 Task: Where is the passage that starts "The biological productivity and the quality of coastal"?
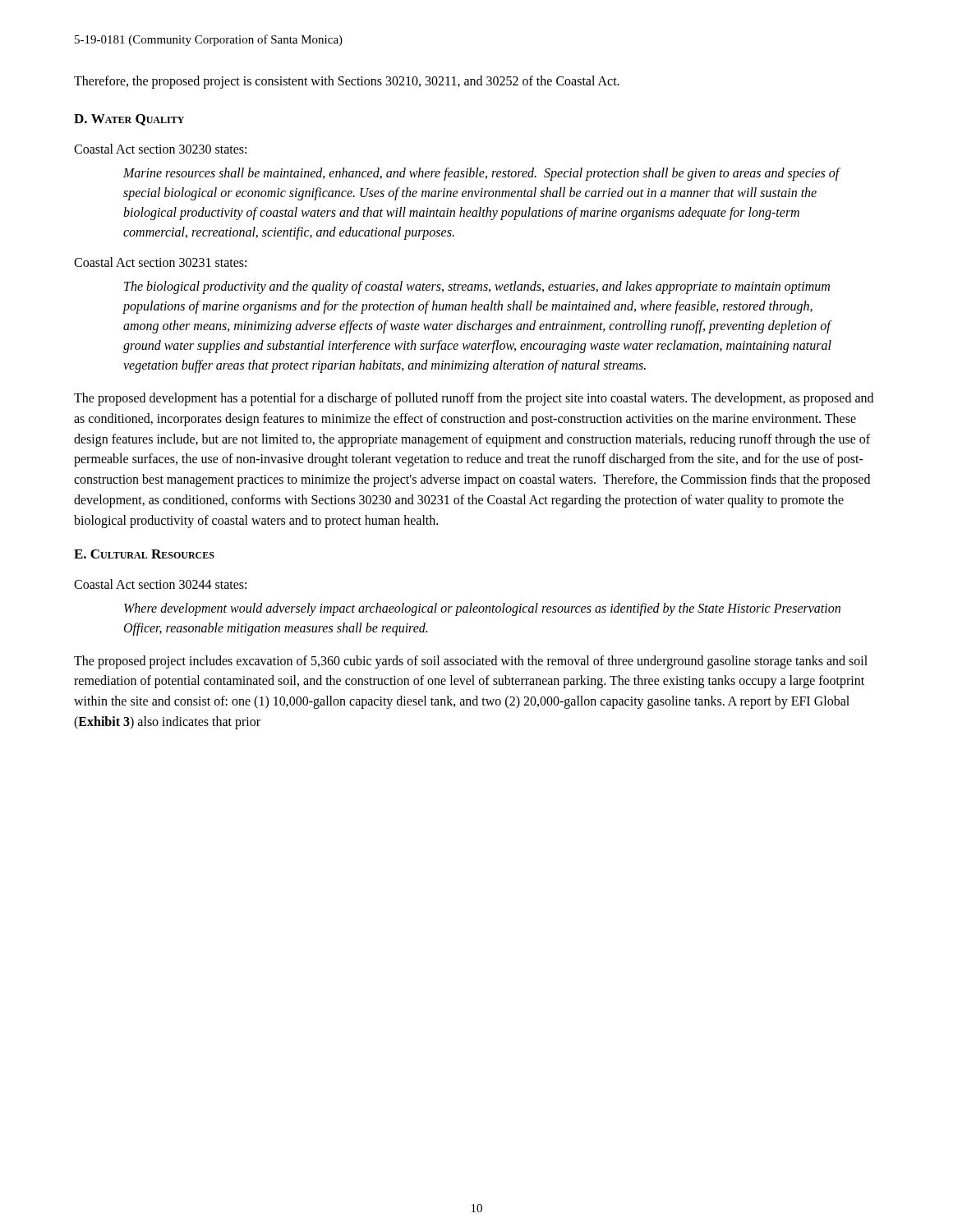click(477, 326)
